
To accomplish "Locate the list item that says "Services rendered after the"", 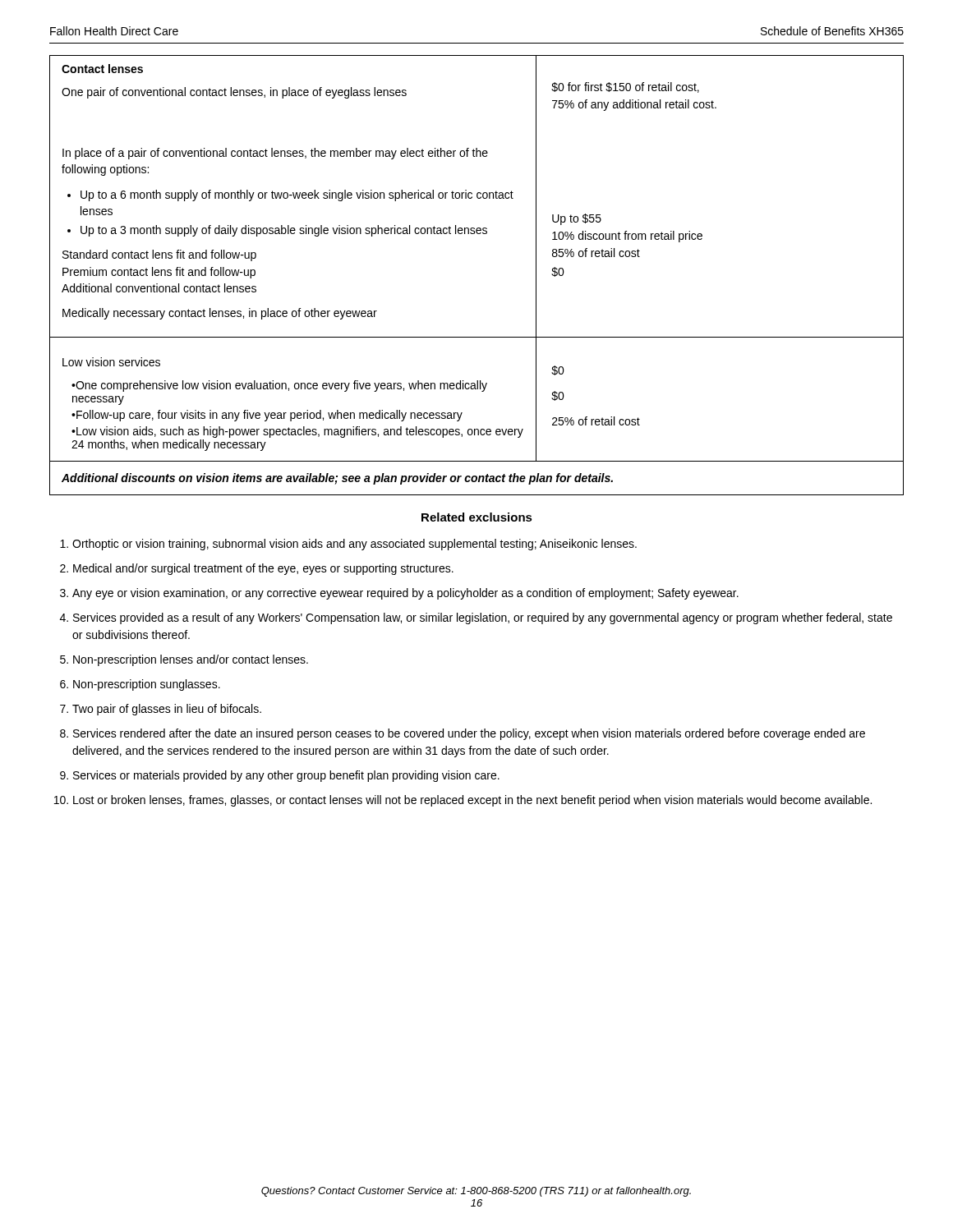I will click(469, 742).
